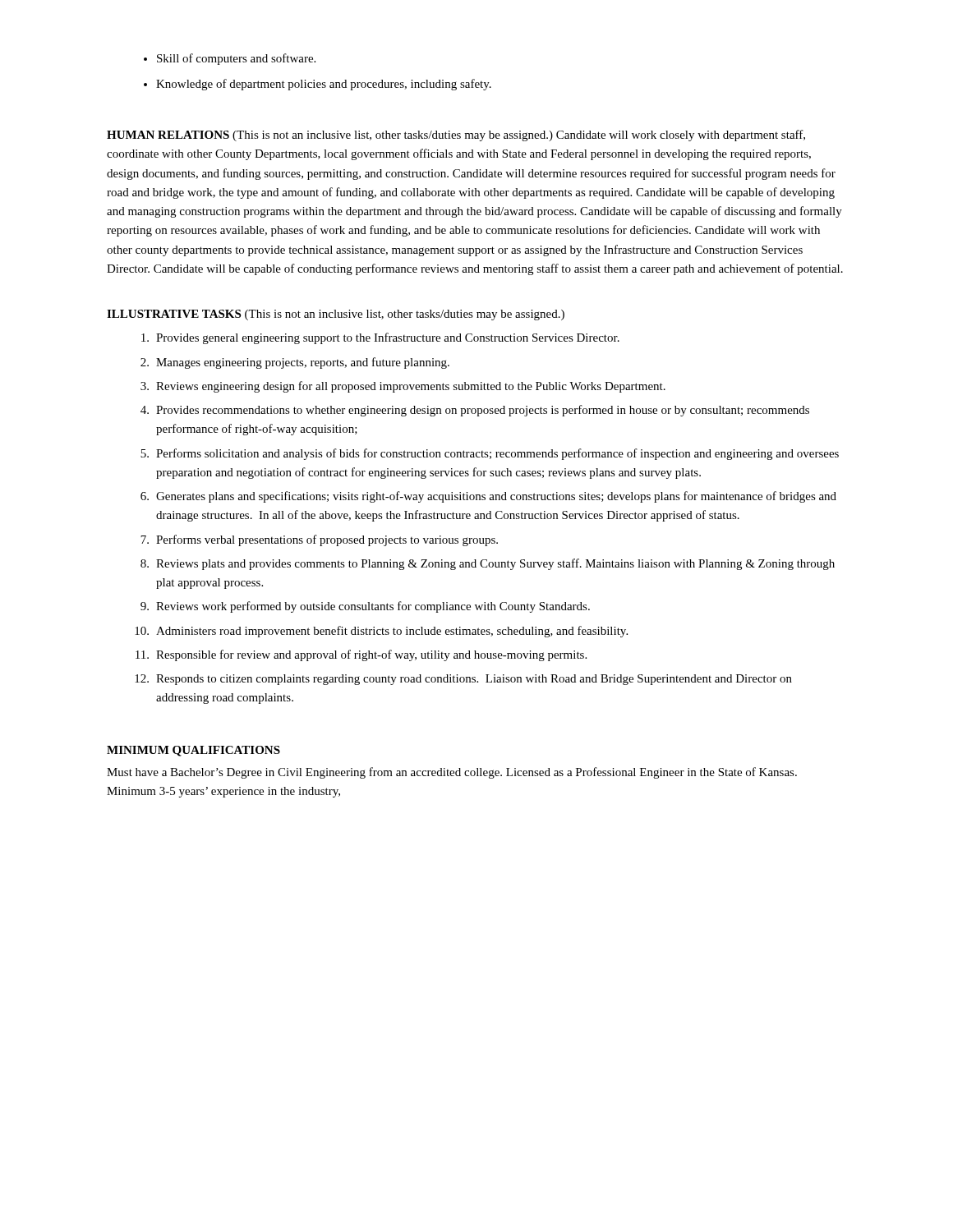Click on the passage starting "8. Reviews plats and provides comments"
953x1232 pixels.
point(485,573)
